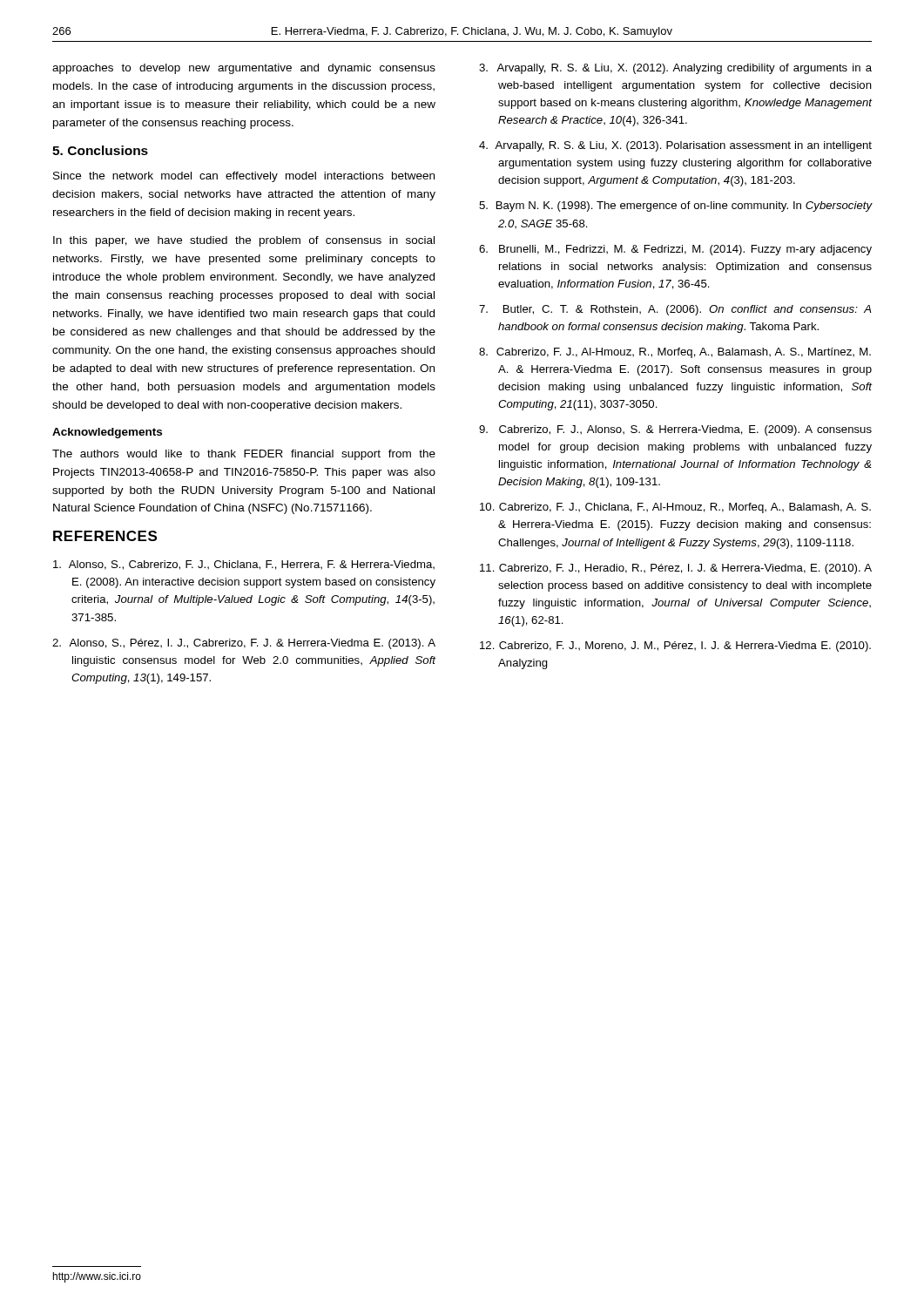Select the list item that says "2. Alonso, S., Pérez, I. J.,"
924x1307 pixels.
pyautogui.click(x=244, y=660)
